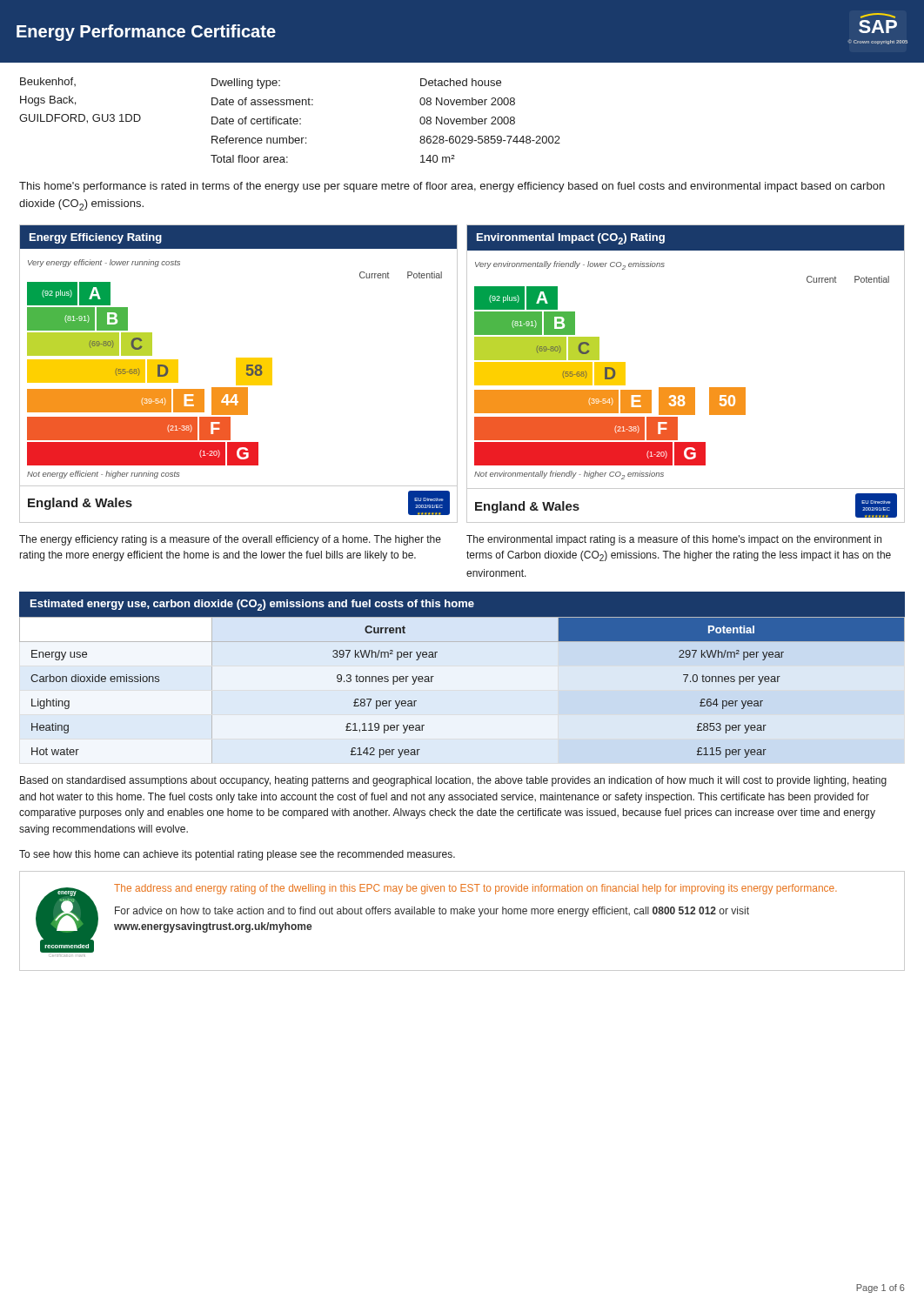Locate the logo
This screenshot has width=924, height=1305.
pos(67,921)
